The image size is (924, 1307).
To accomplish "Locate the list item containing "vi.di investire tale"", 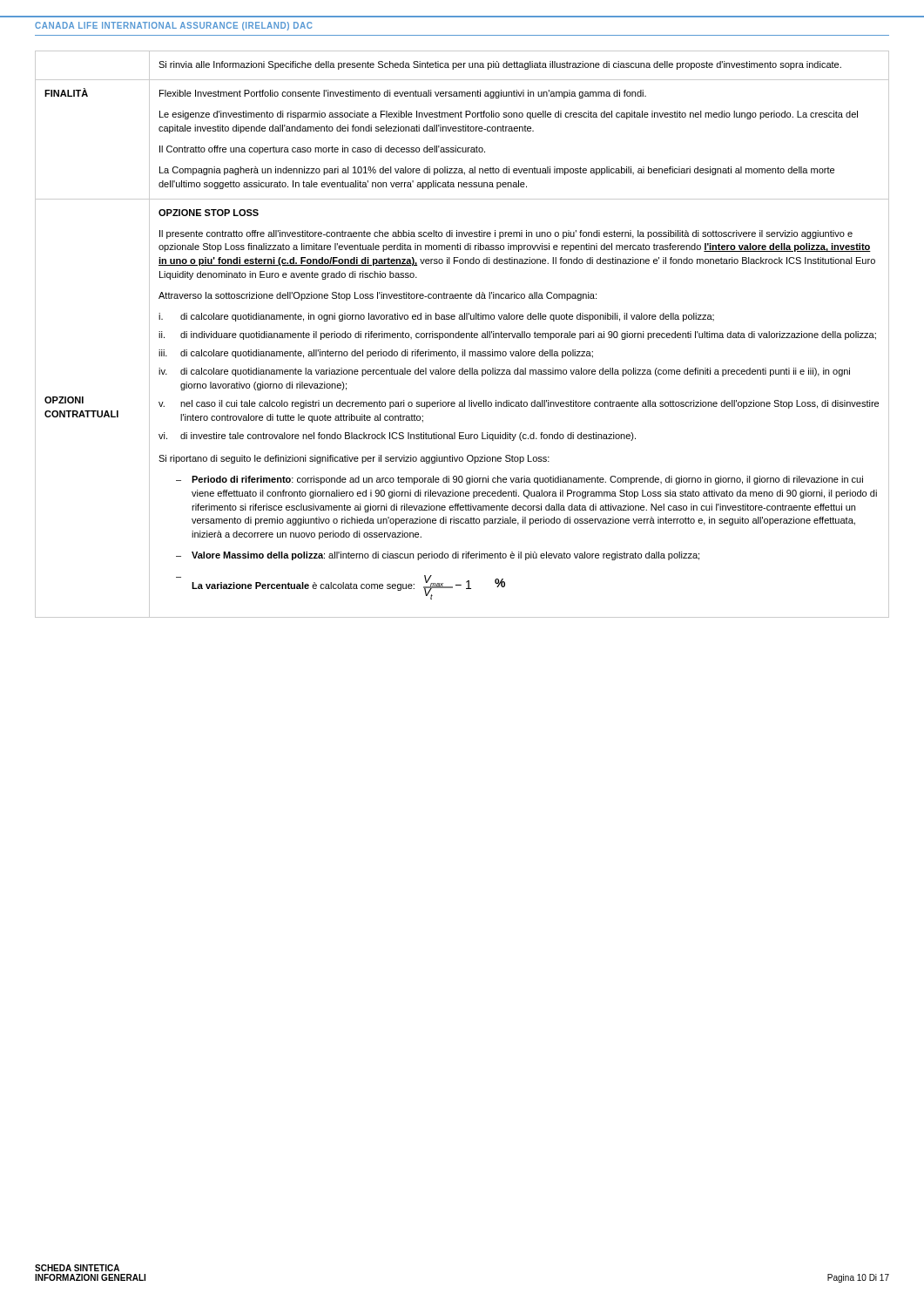I will [x=519, y=436].
